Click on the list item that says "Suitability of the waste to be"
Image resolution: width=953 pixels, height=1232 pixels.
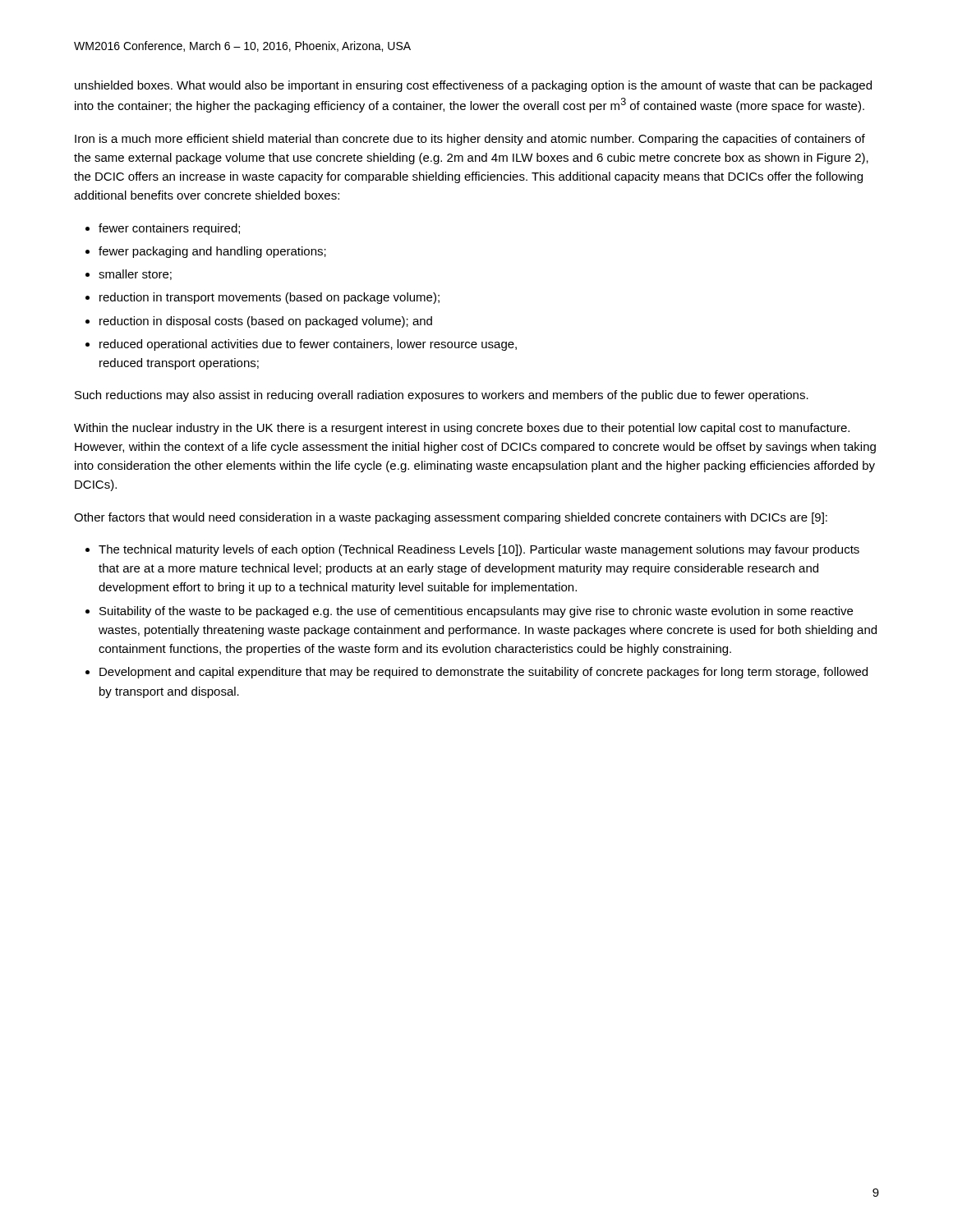[488, 629]
